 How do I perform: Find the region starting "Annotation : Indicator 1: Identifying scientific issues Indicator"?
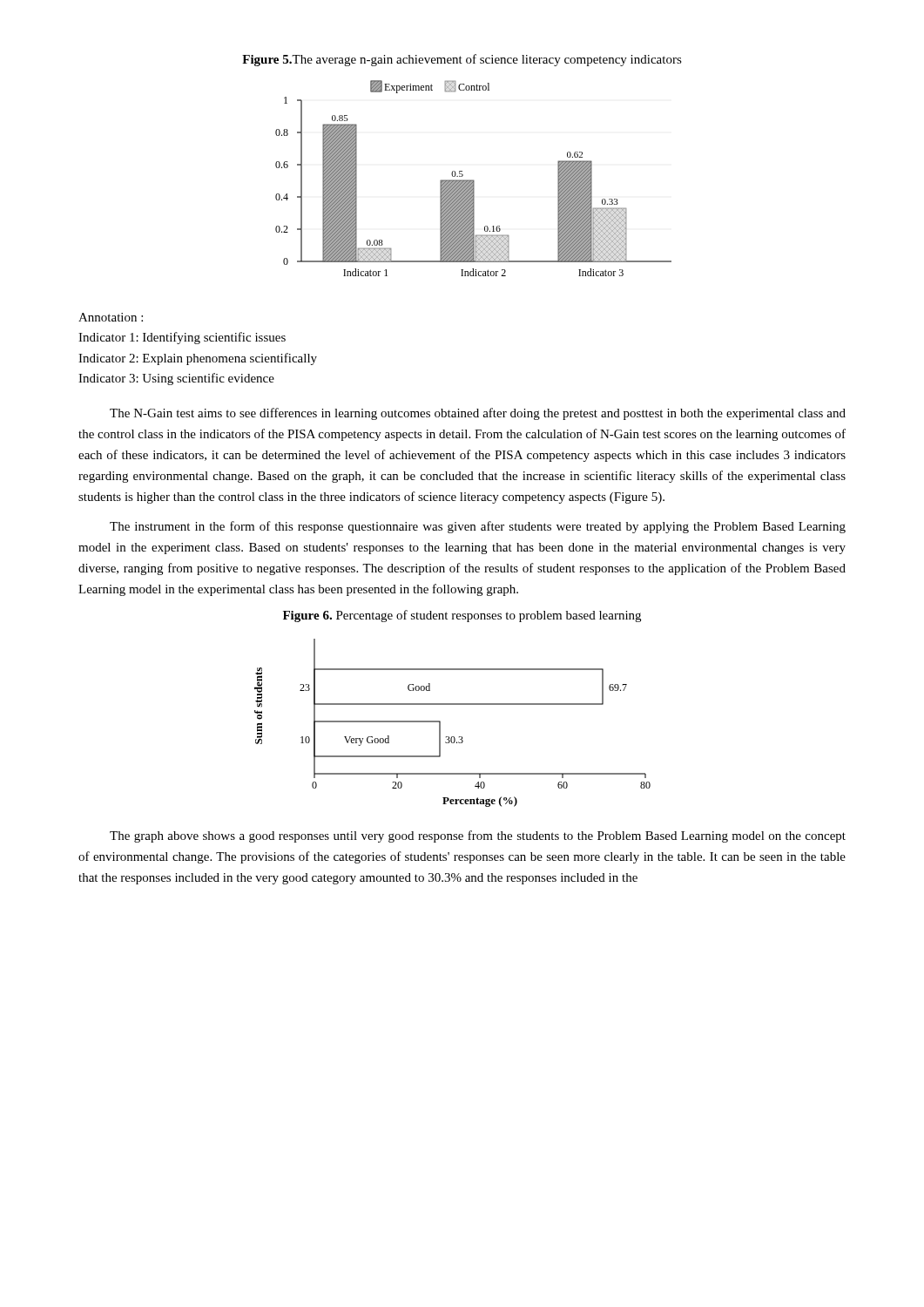[198, 348]
